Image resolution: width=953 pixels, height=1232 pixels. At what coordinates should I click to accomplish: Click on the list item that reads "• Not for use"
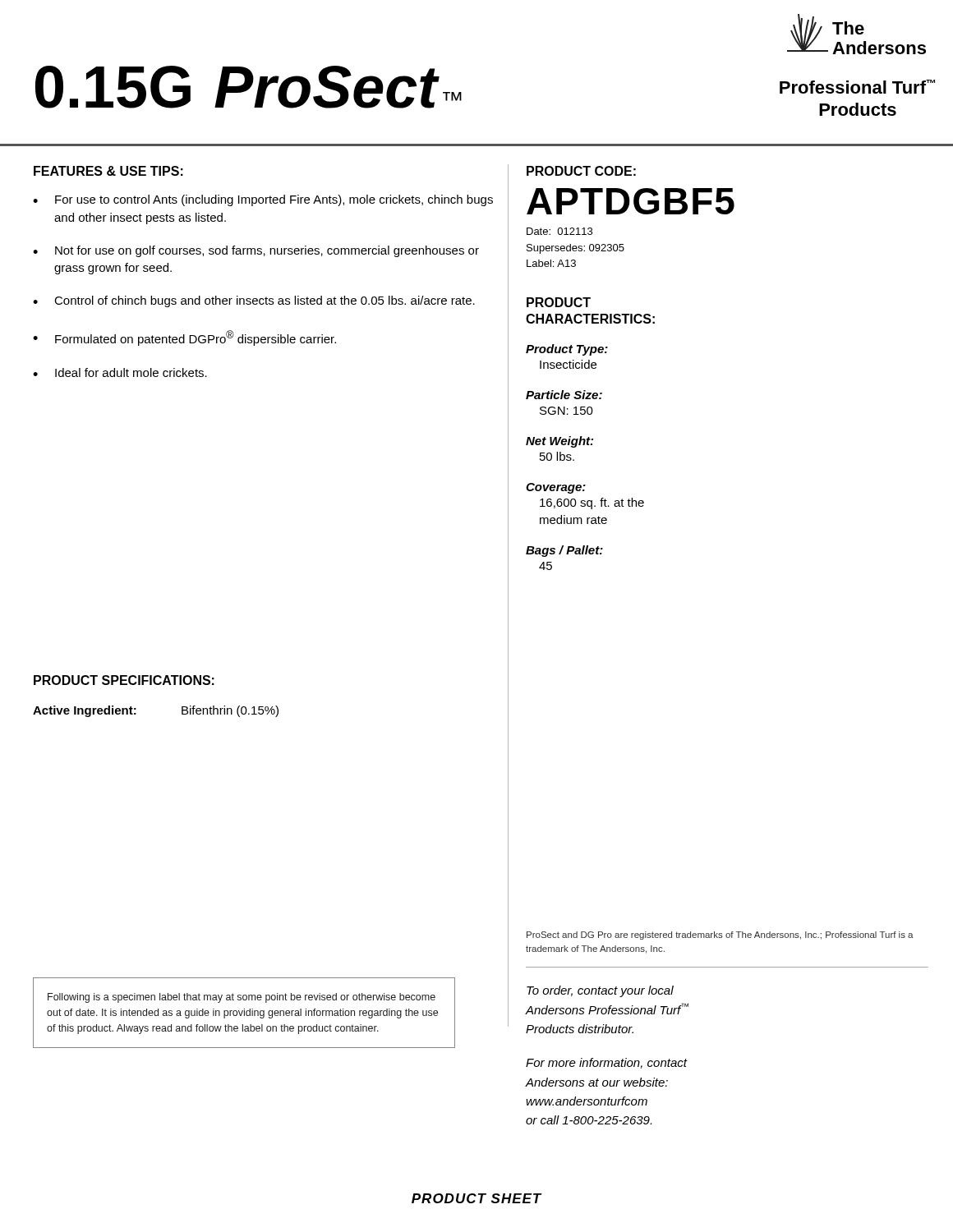(x=267, y=259)
